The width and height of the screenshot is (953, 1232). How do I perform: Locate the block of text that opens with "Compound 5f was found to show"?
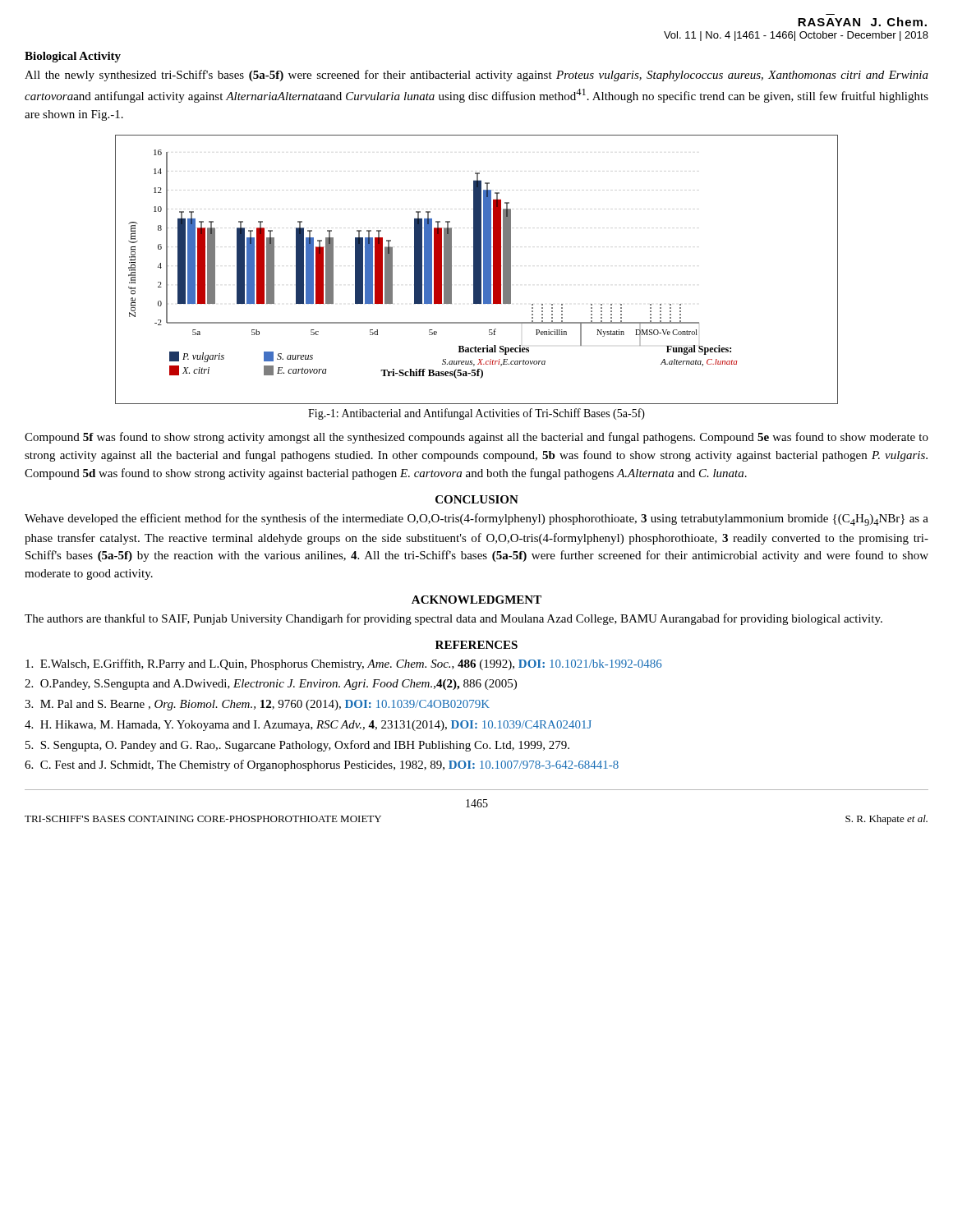(x=476, y=455)
